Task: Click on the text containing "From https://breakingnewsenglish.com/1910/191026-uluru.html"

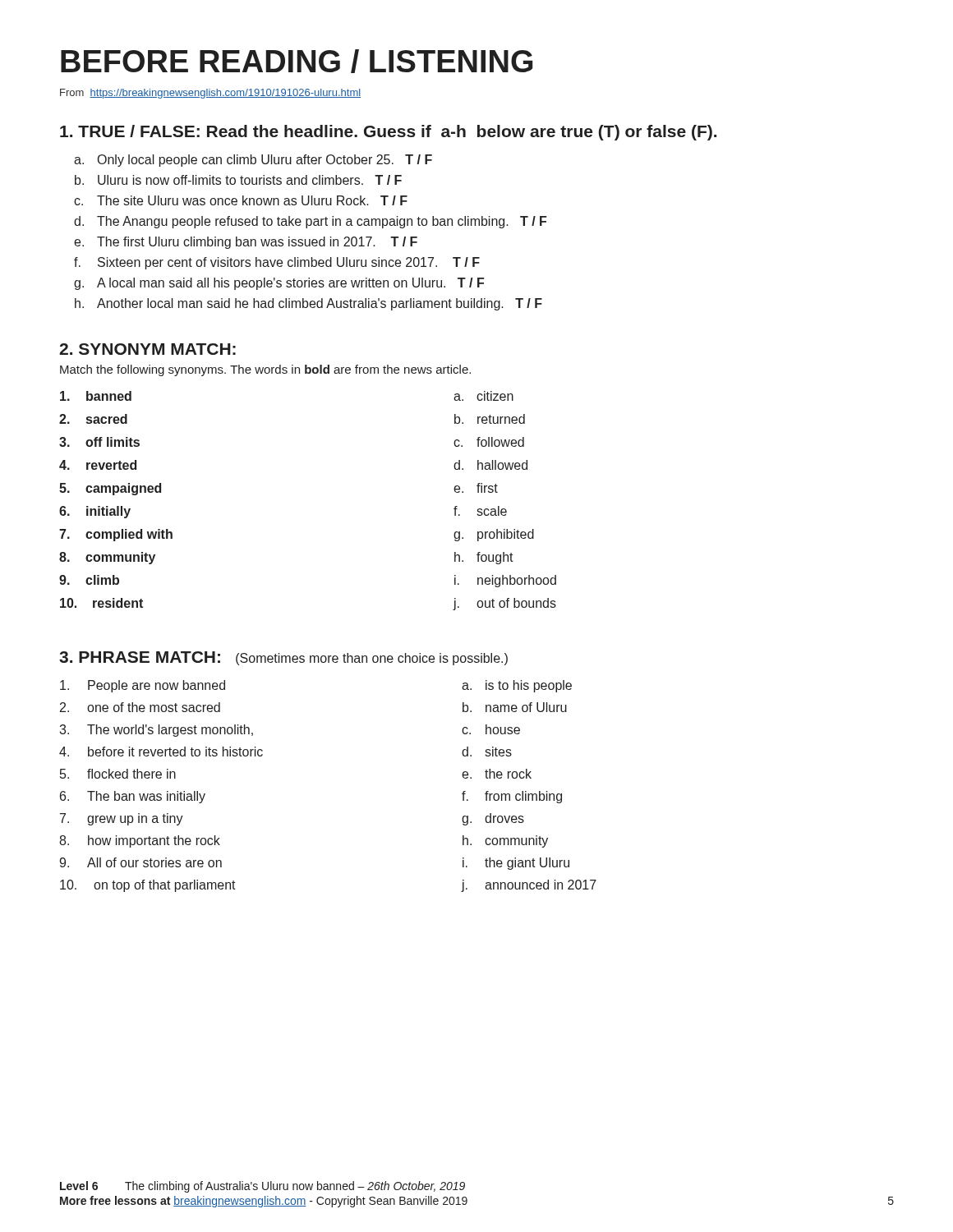Action: (x=210, y=92)
